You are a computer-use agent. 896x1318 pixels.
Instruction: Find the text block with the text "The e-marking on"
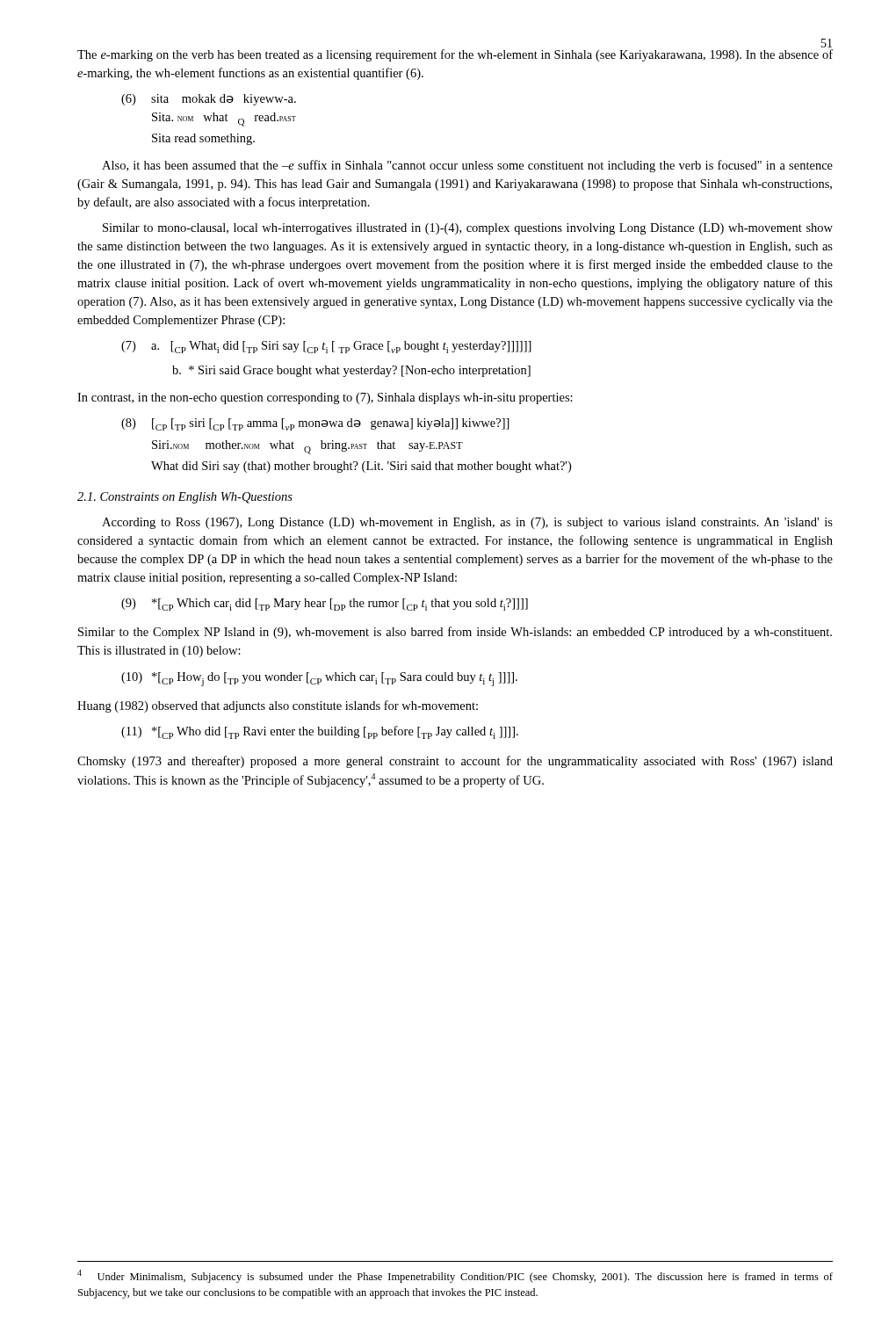(455, 64)
